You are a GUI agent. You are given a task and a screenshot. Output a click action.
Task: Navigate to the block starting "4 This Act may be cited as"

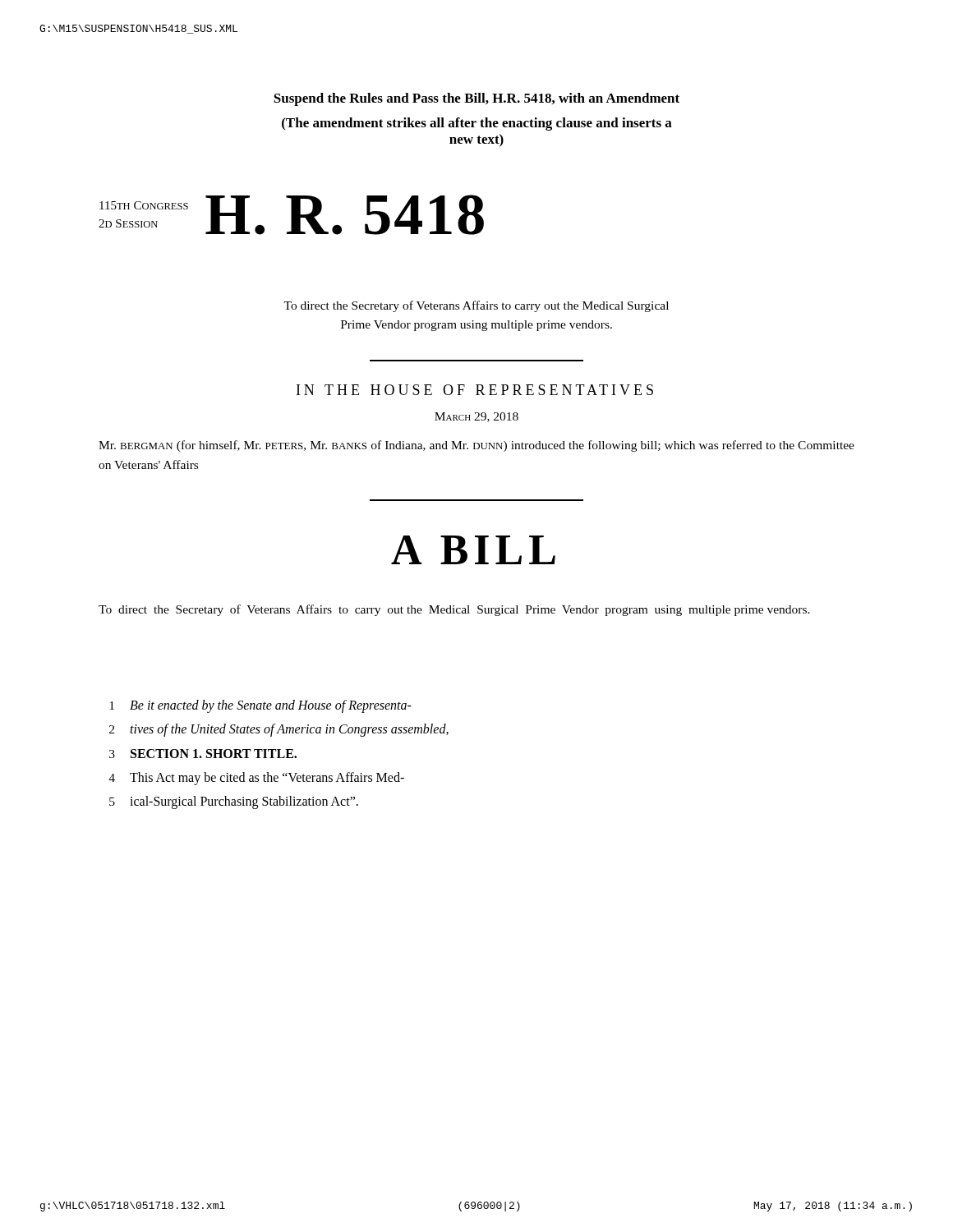click(256, 779)
